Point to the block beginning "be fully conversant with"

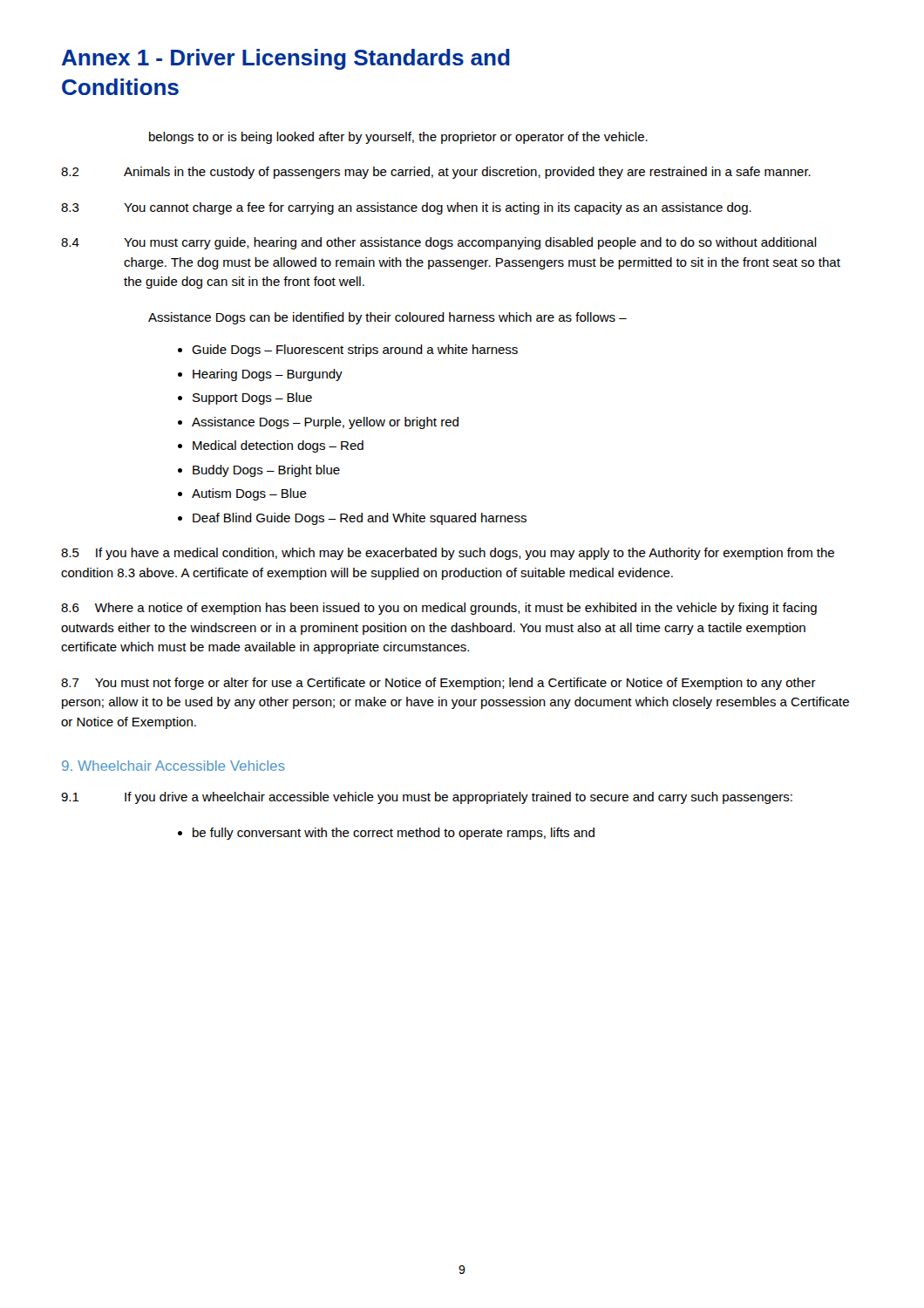(393, 832)
